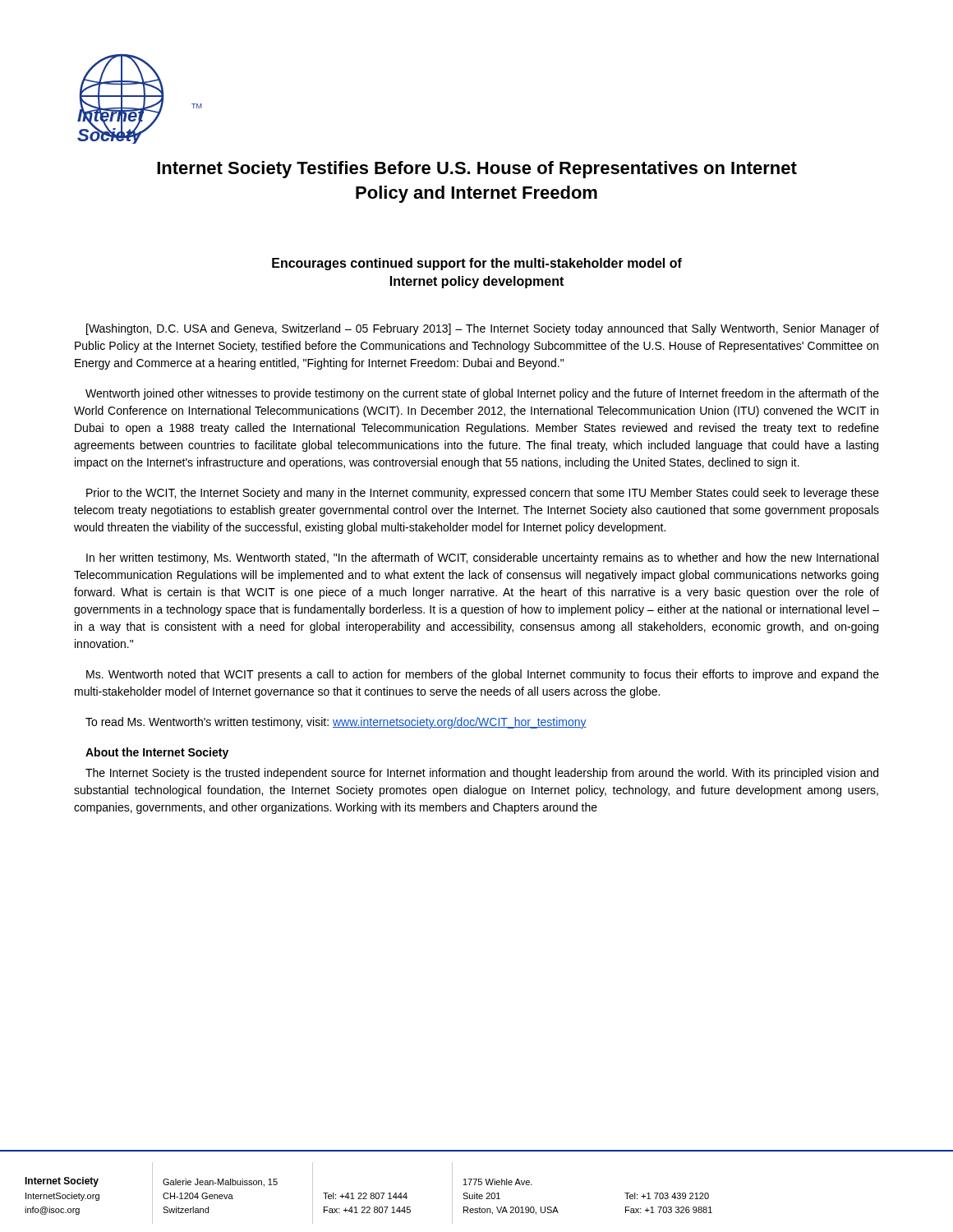
Task: Click where it says "About the Internet Society"
Action: 157,753
